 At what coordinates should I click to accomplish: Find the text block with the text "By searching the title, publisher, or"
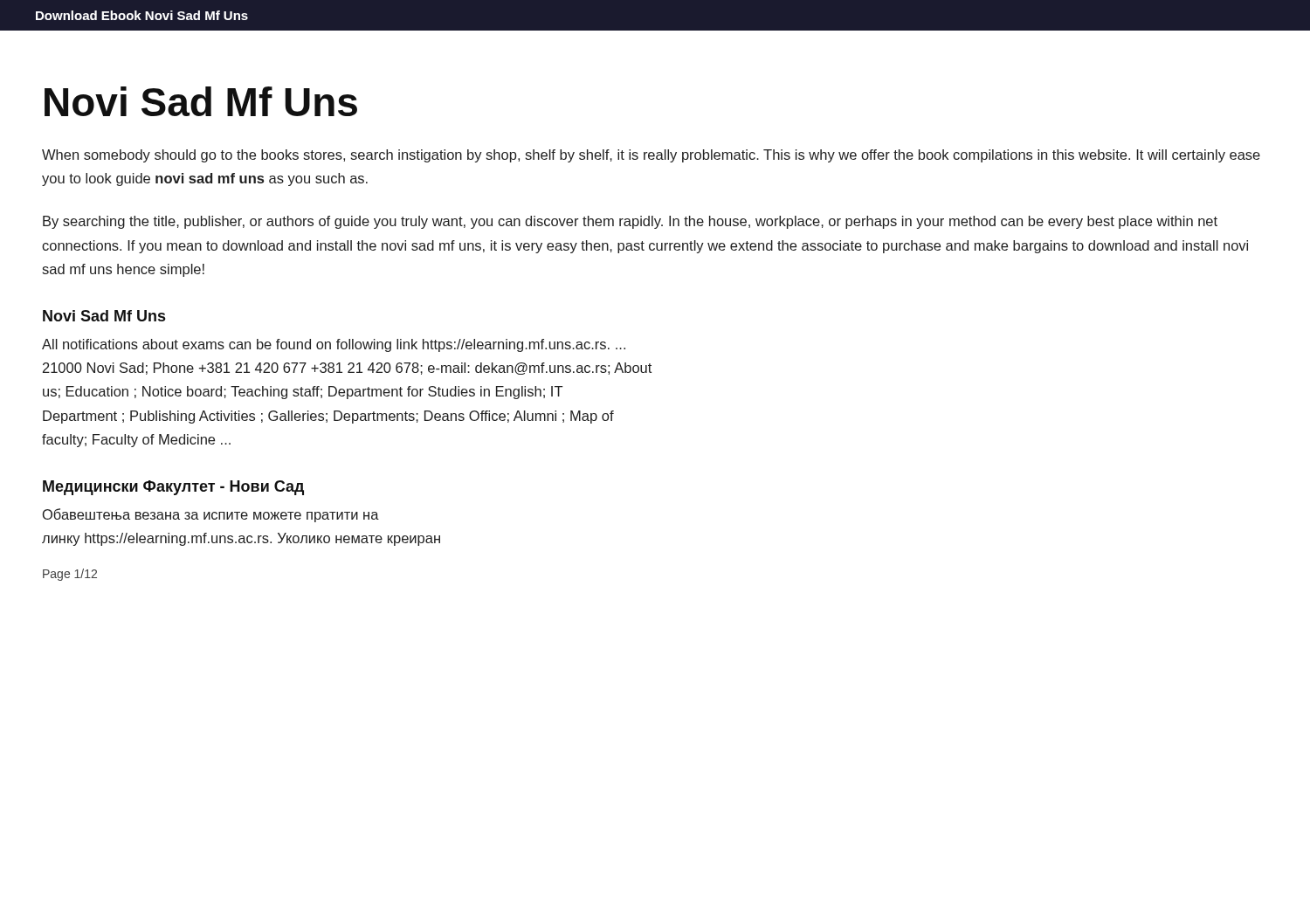coord(646,245)
